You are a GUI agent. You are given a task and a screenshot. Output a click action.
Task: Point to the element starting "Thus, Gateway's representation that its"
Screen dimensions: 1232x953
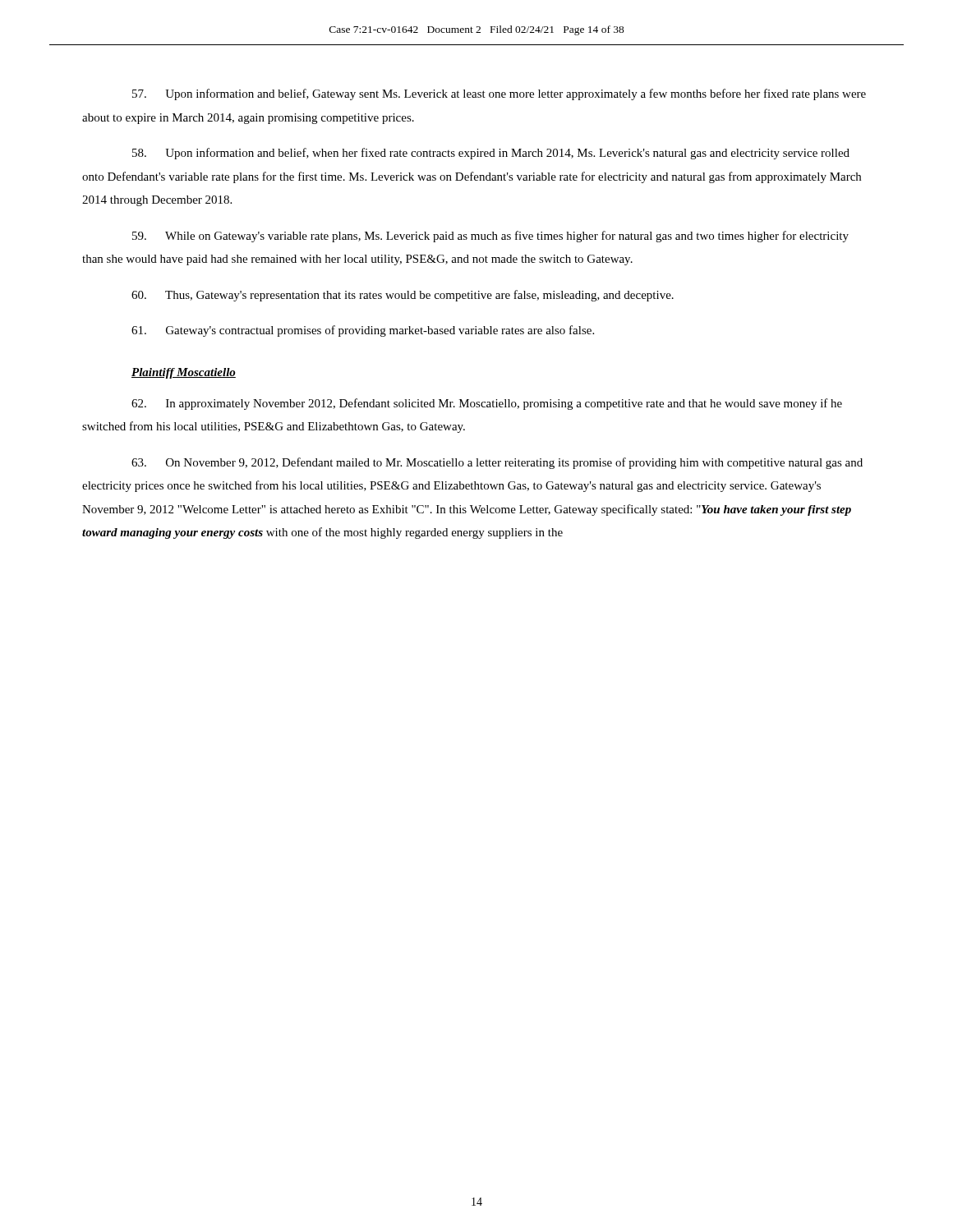point(403,294)
